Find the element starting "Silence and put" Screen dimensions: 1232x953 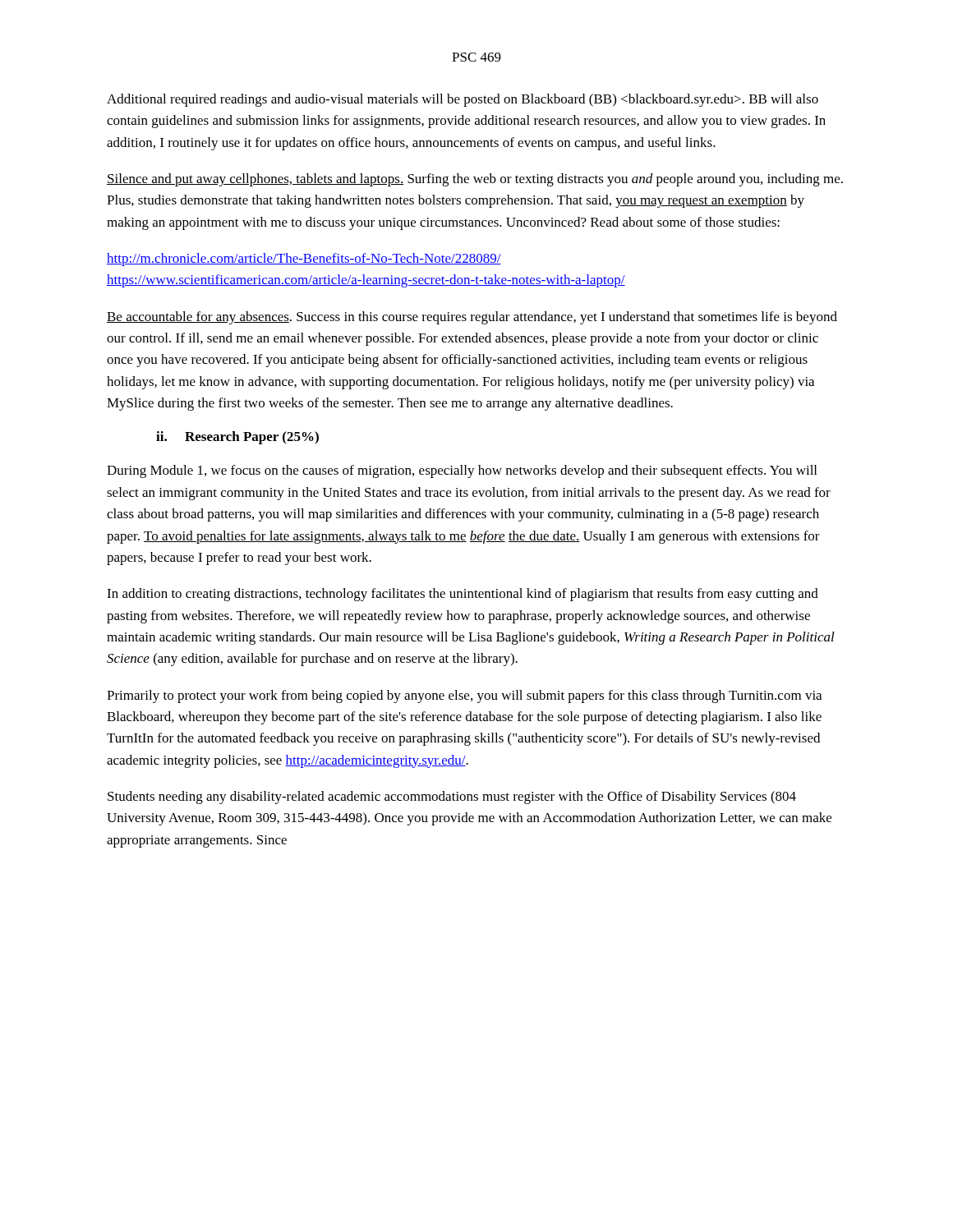475,200
